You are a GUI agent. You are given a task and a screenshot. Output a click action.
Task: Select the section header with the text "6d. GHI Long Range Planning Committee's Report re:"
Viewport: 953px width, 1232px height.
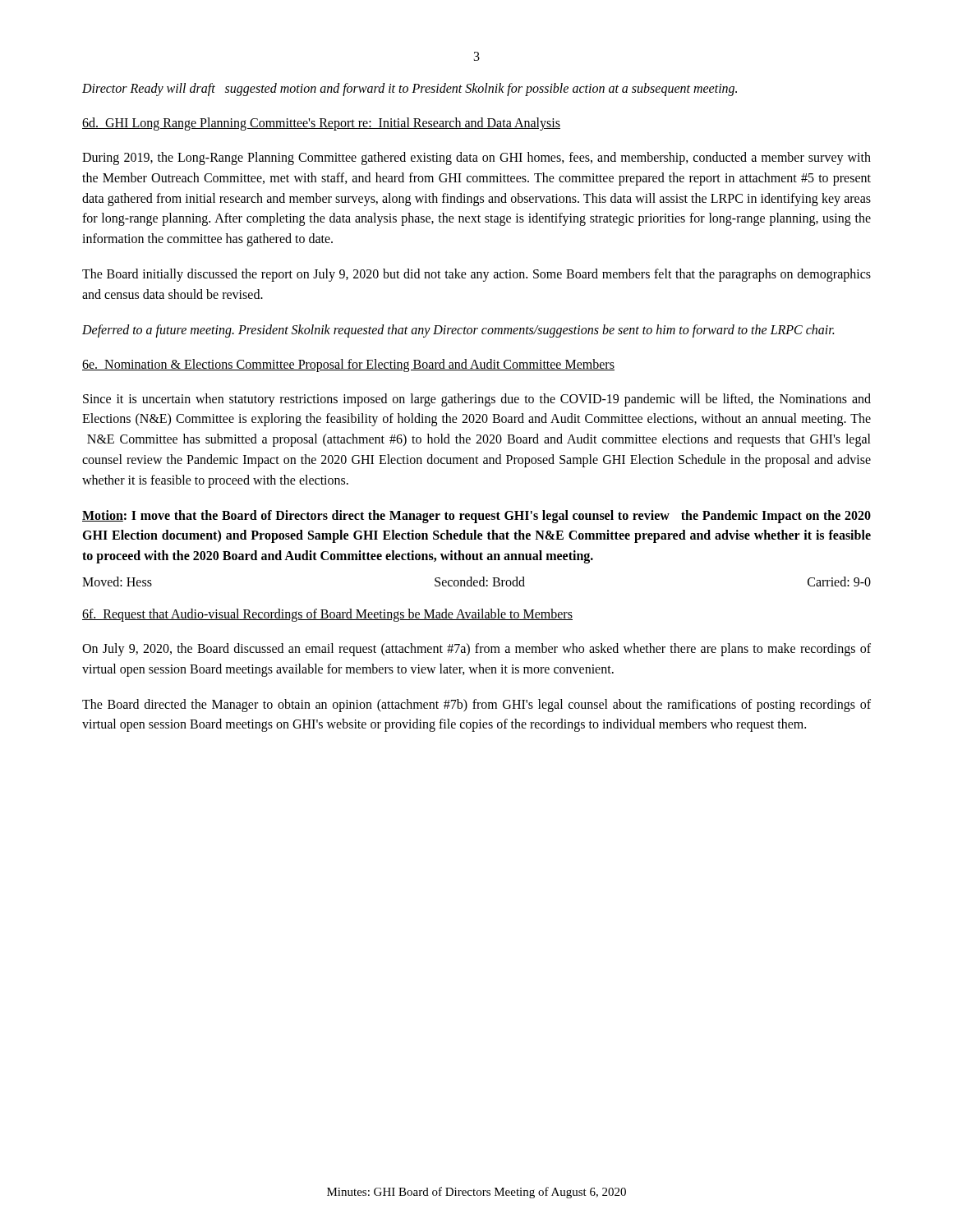coord(321,123)
